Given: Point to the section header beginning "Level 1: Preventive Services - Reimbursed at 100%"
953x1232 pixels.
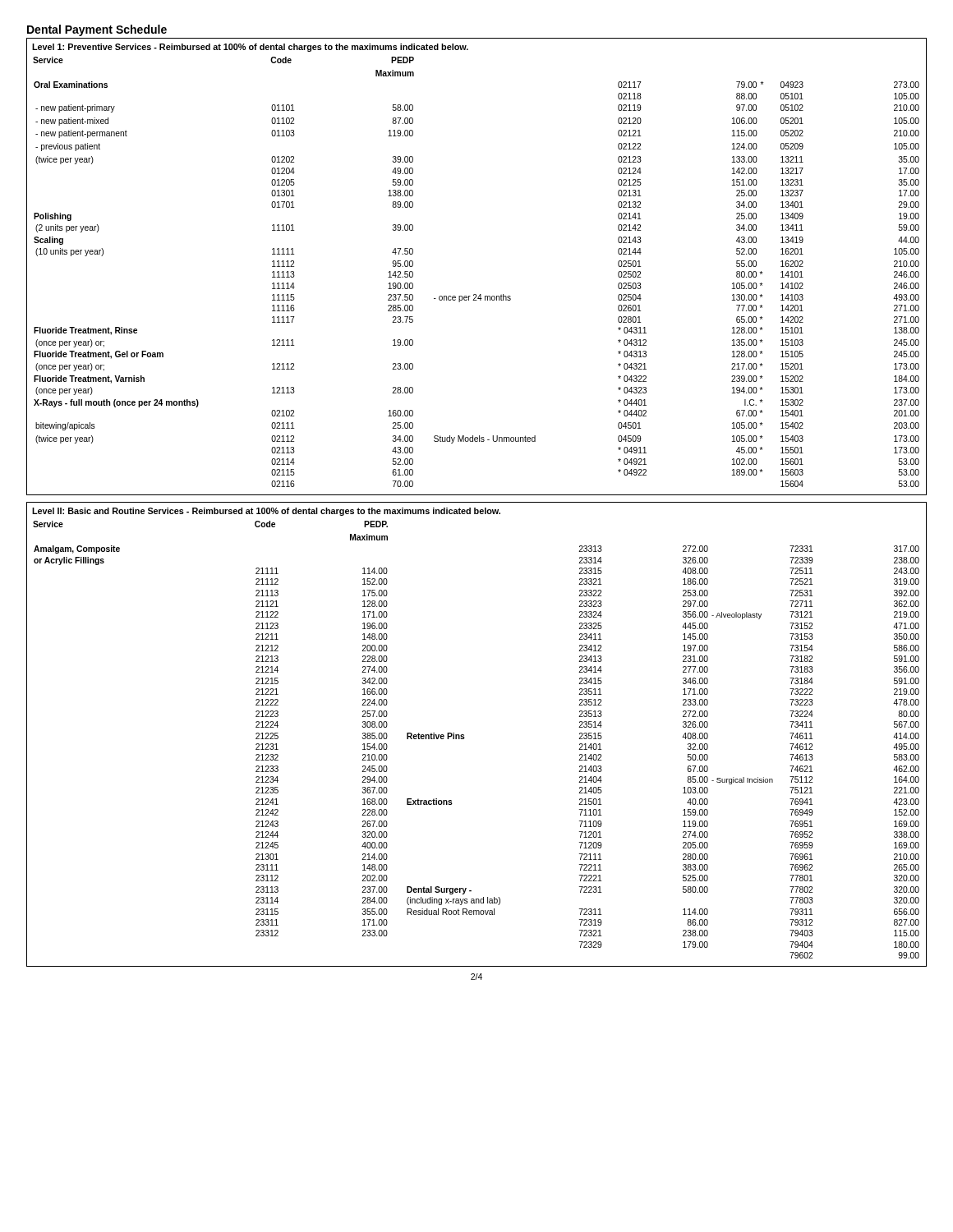Looking at the screenshot, I should point(250,47).
